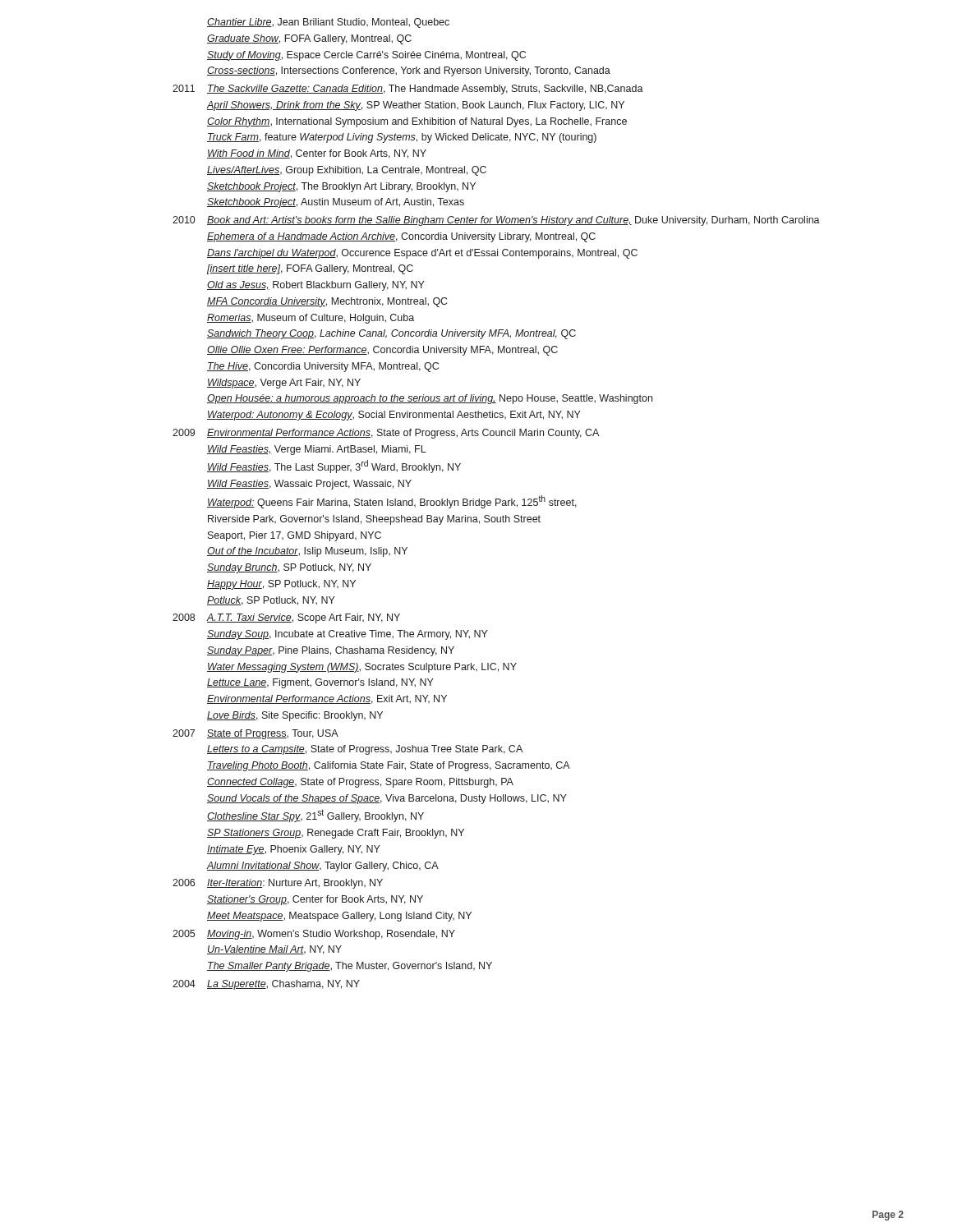The height and width of the screenshot is (1232, 953).
Task: Select the text starting "2008 A.T.T. Taxi Service, Scope"
Action: coord(286,618)
